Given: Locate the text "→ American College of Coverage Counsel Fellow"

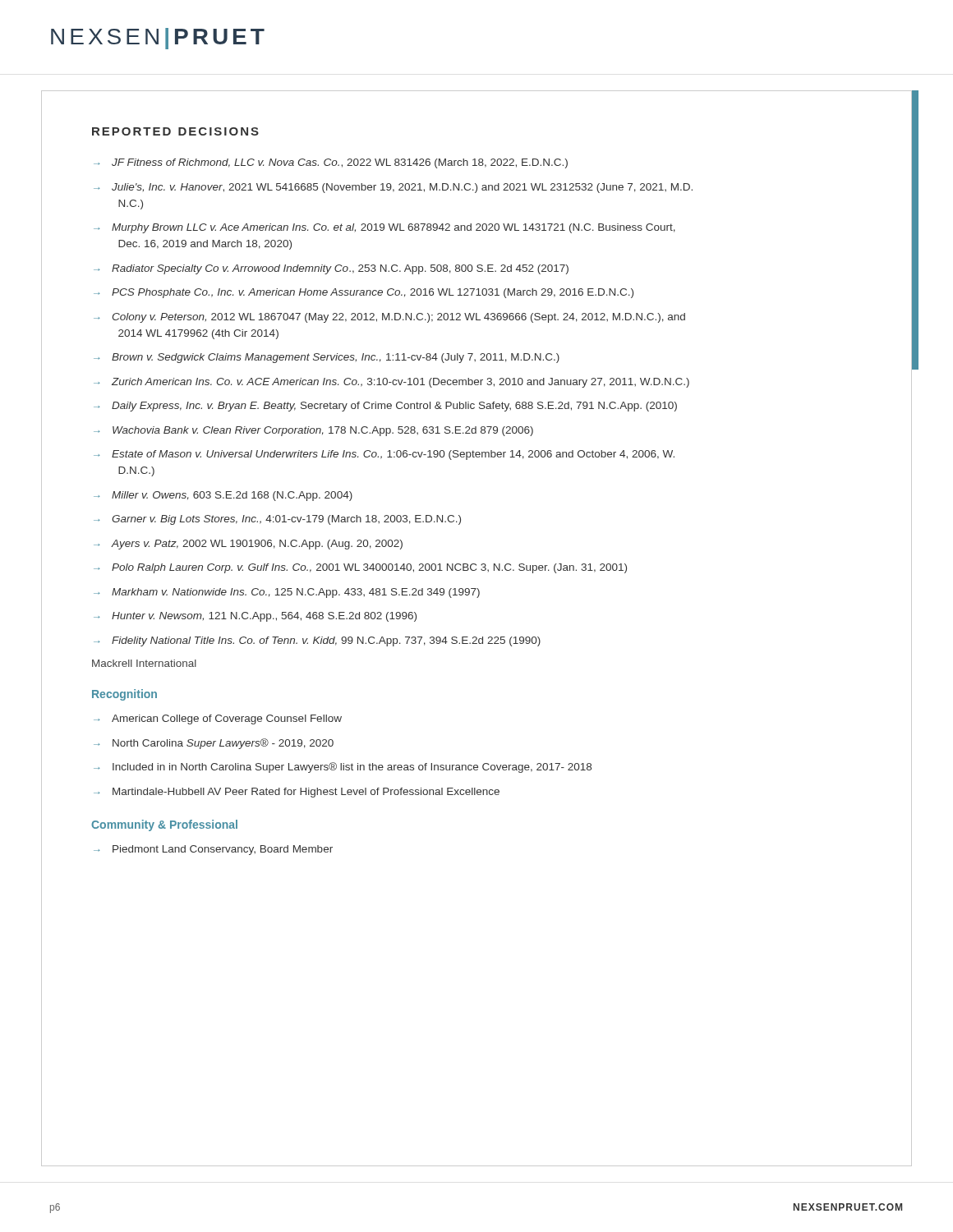Looking at the screenshot, I should tap(218, 719).
